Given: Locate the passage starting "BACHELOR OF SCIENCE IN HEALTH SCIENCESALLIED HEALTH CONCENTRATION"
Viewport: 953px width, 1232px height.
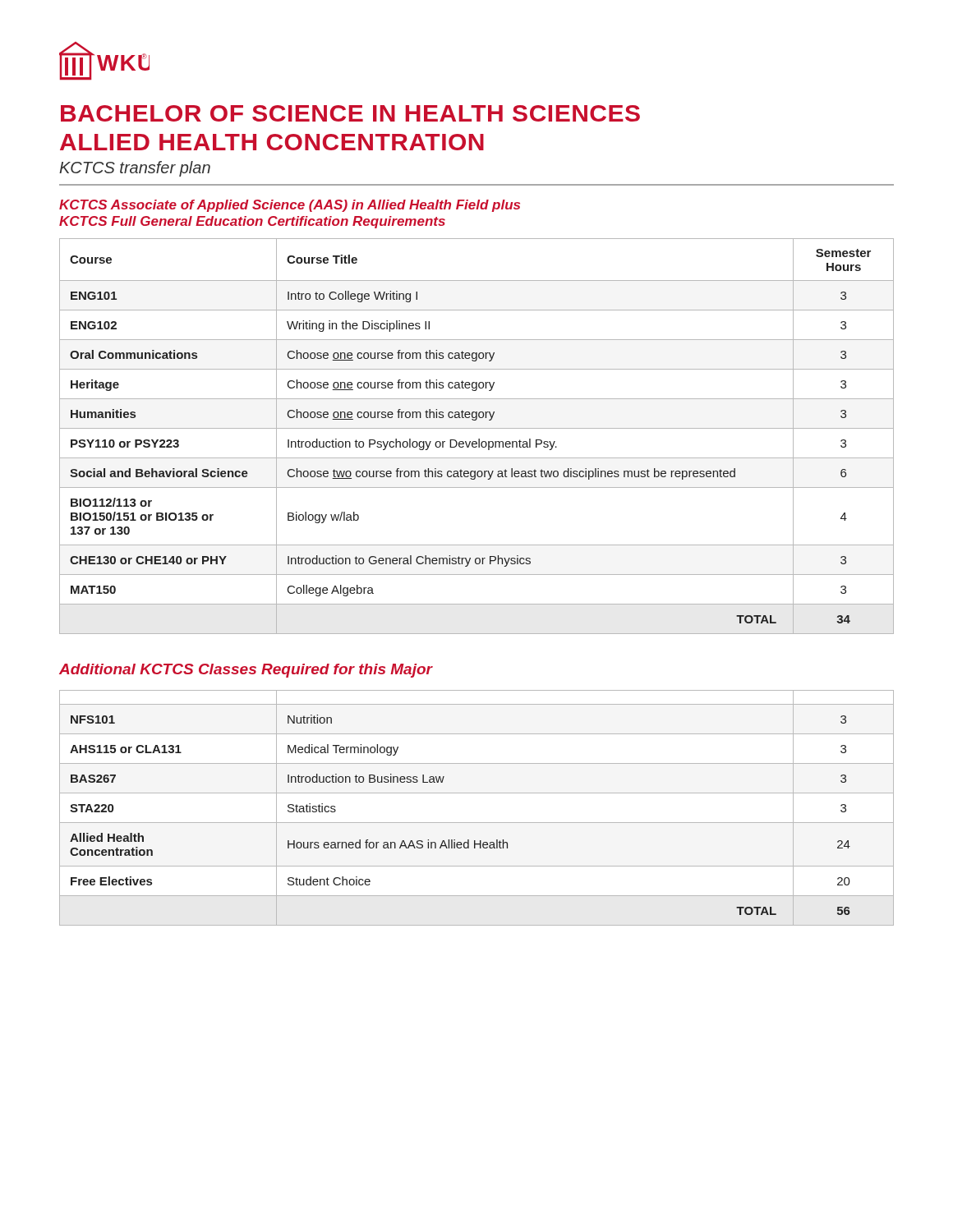Looking at the screenshot, I should 350,128.
